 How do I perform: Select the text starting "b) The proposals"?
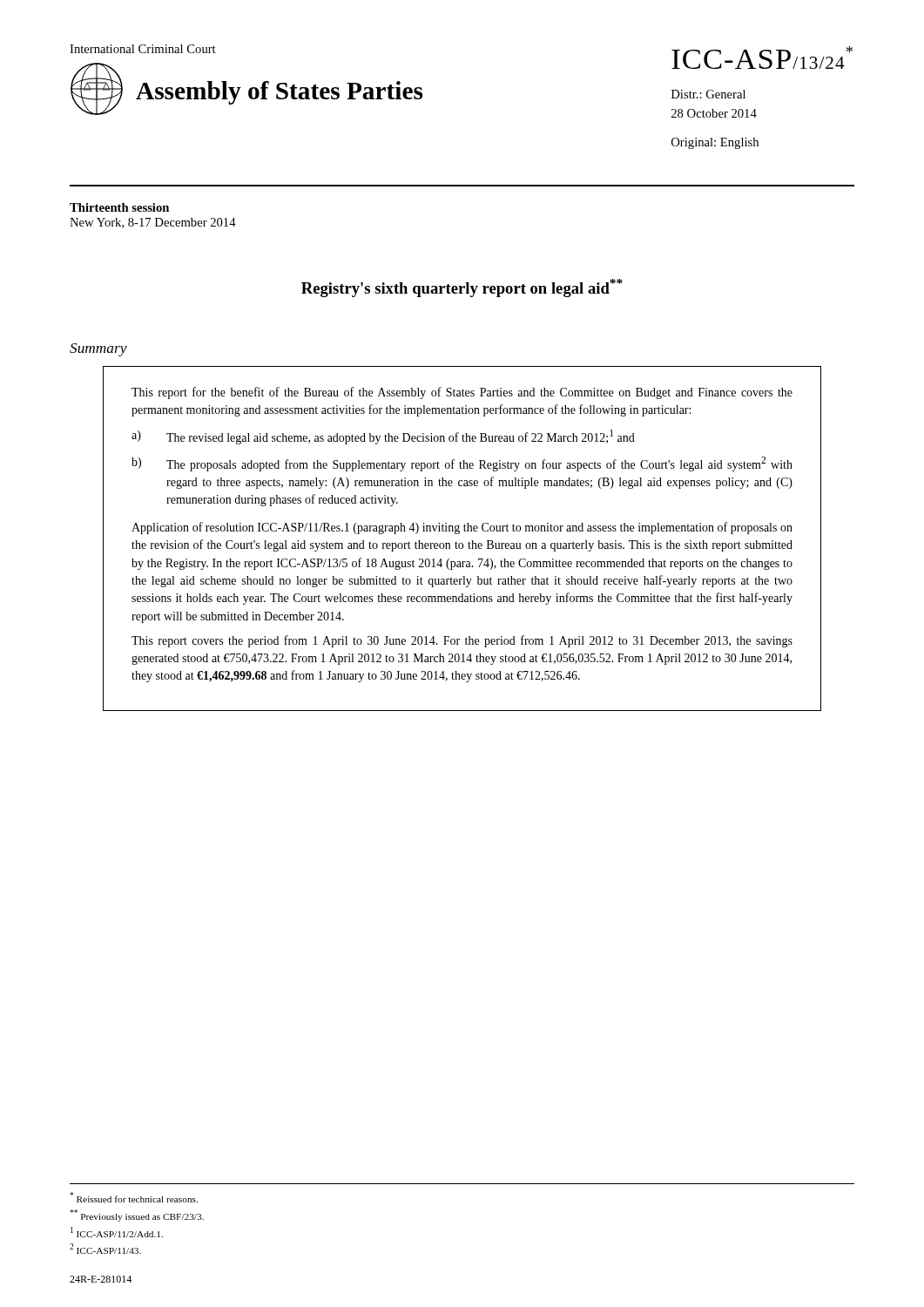click(462, 481)
